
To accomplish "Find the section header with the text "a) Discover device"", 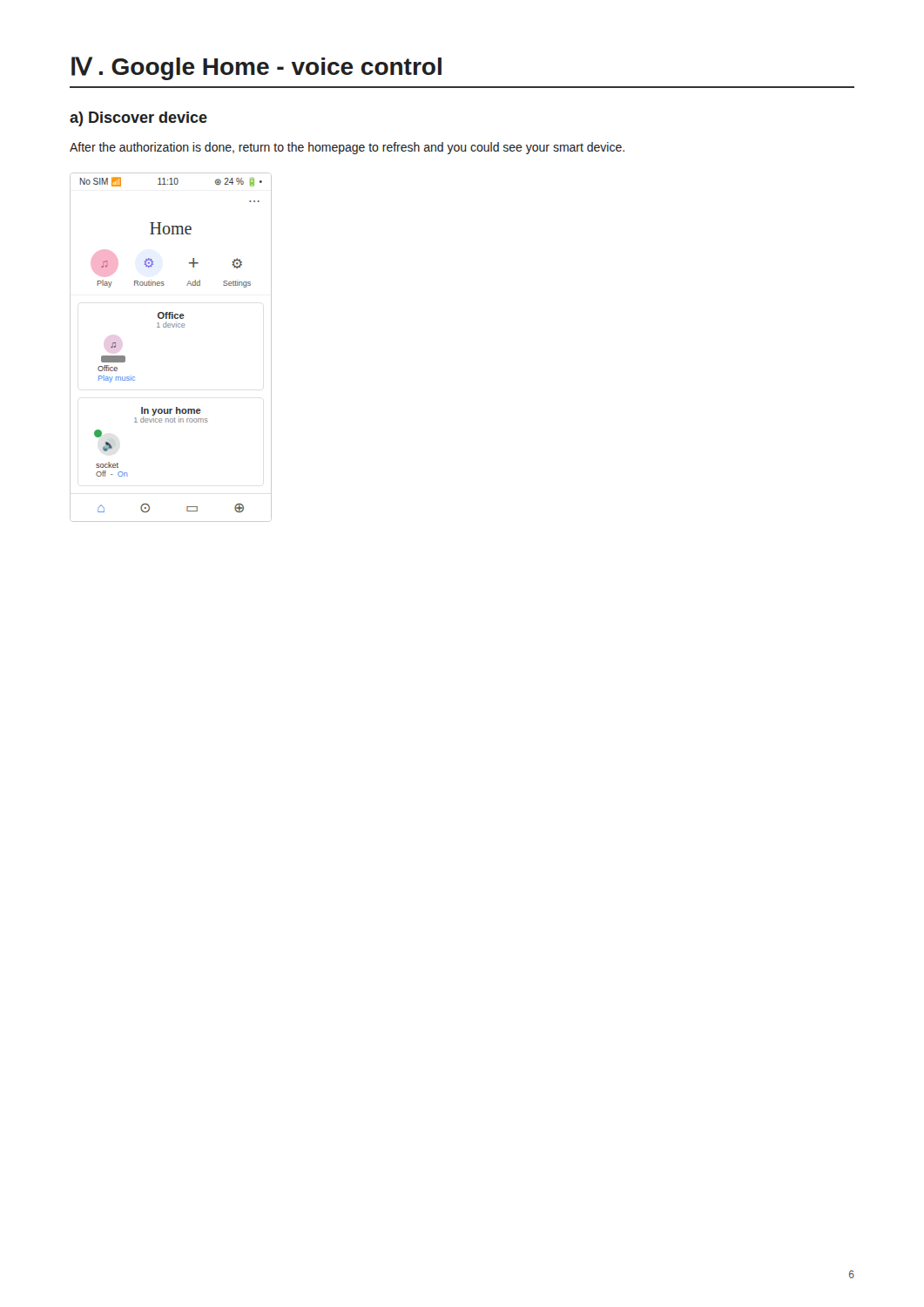I will (139, 118).
